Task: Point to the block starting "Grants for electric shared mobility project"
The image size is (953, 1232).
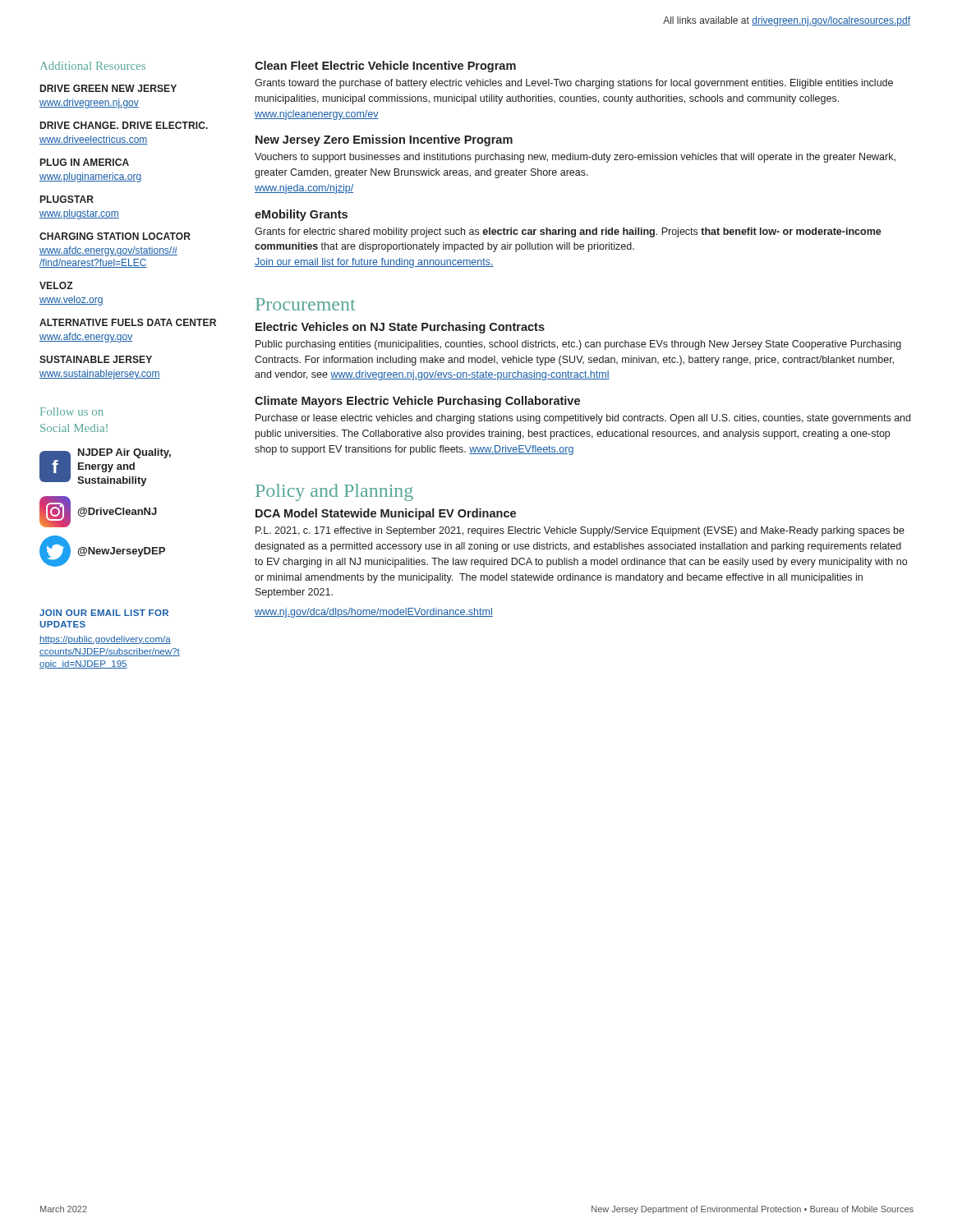Action: click(x=583, y=247)
